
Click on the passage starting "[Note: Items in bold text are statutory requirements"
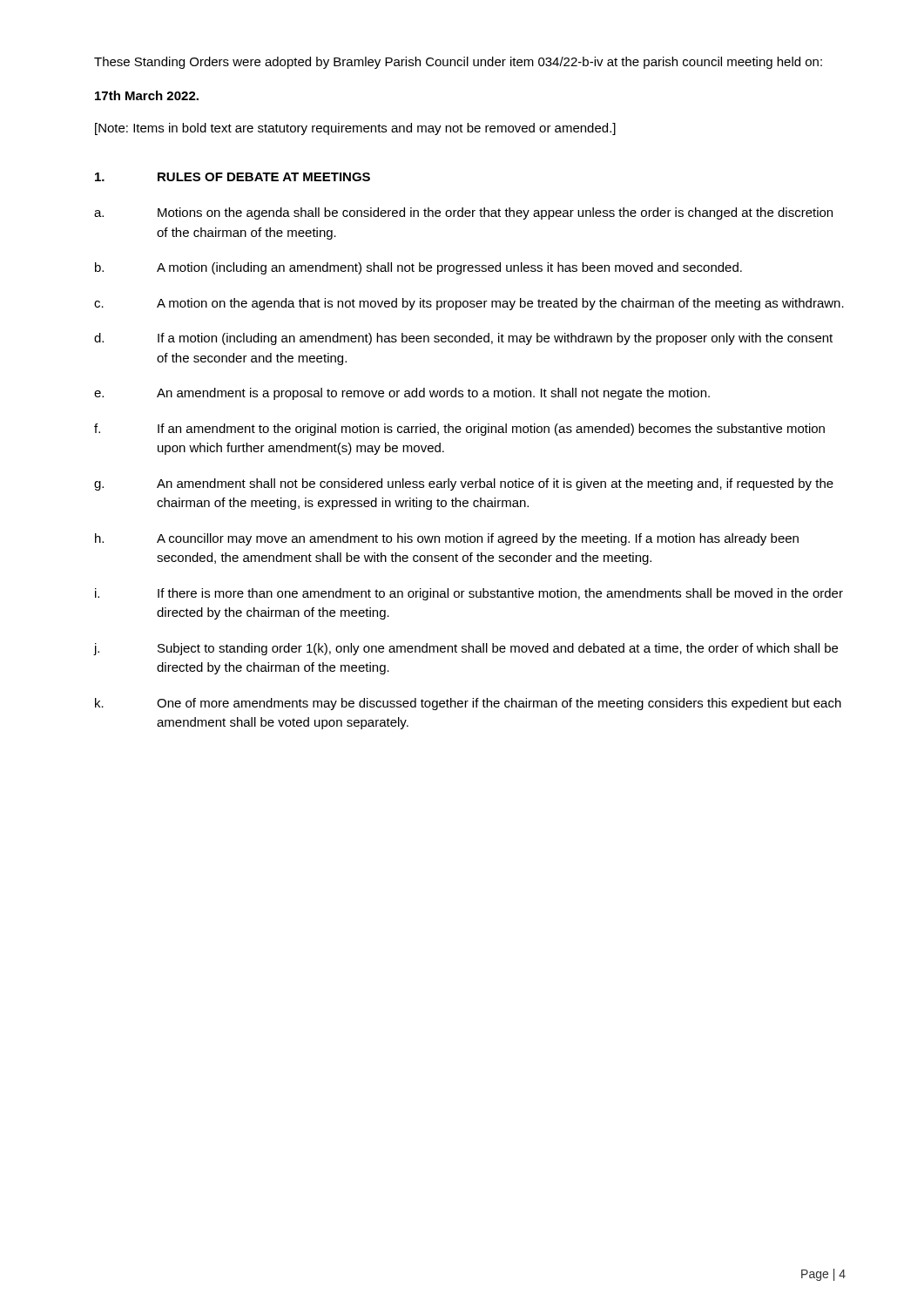click(355, 127)
